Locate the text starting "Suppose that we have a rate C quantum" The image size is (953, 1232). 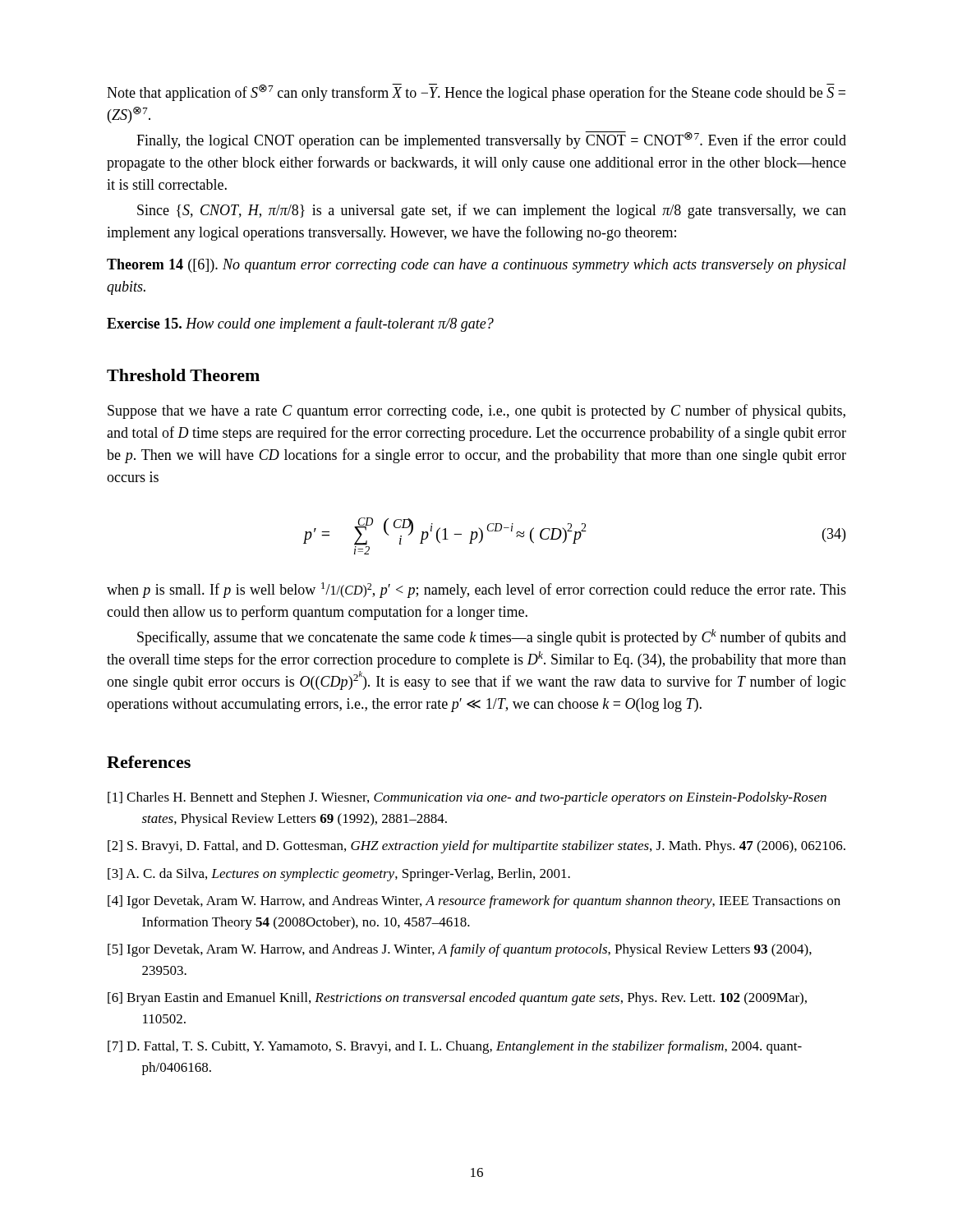coord(476,444)
